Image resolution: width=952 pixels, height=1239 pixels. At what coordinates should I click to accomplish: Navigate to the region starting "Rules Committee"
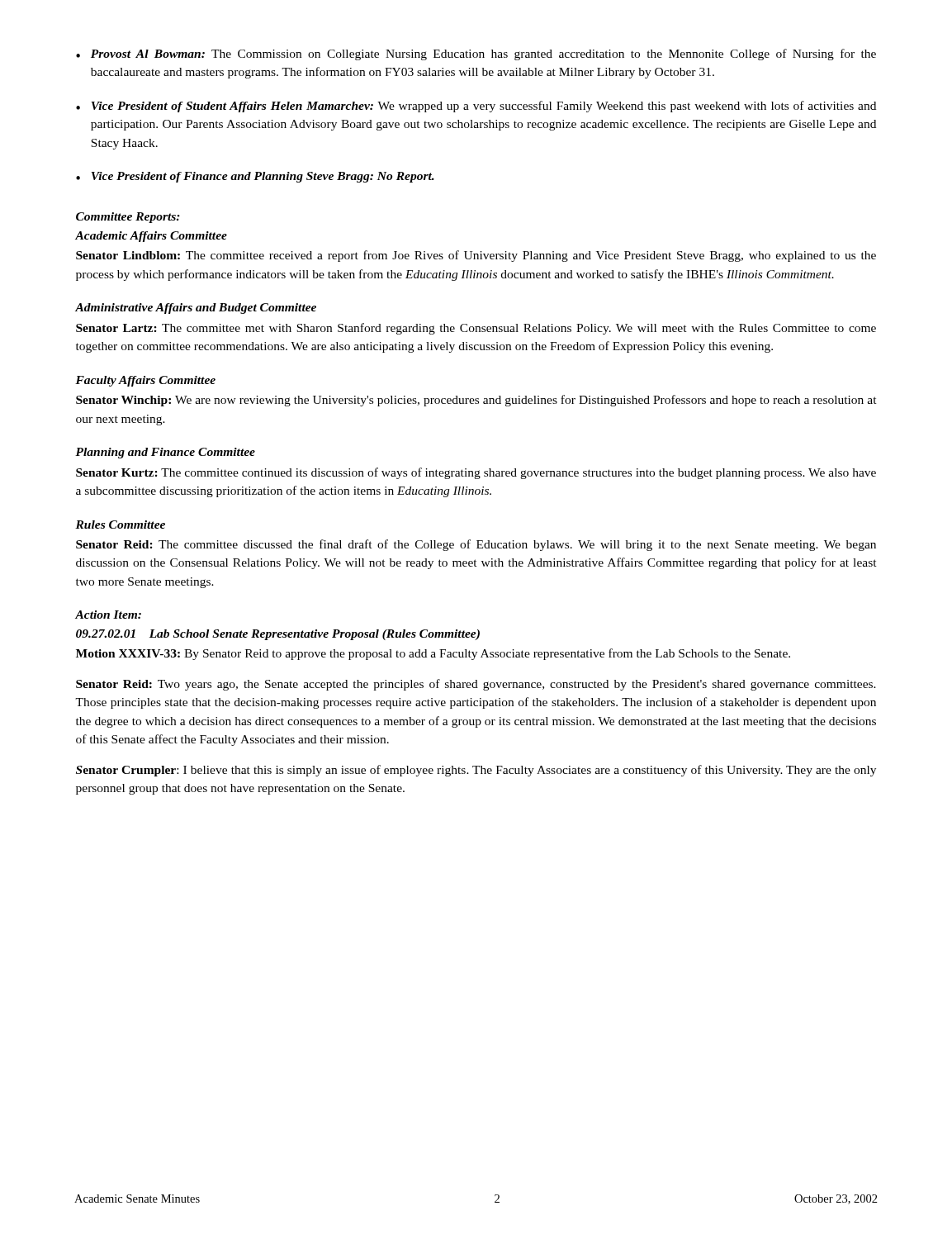pyautogui.click(x=121, y=524)
